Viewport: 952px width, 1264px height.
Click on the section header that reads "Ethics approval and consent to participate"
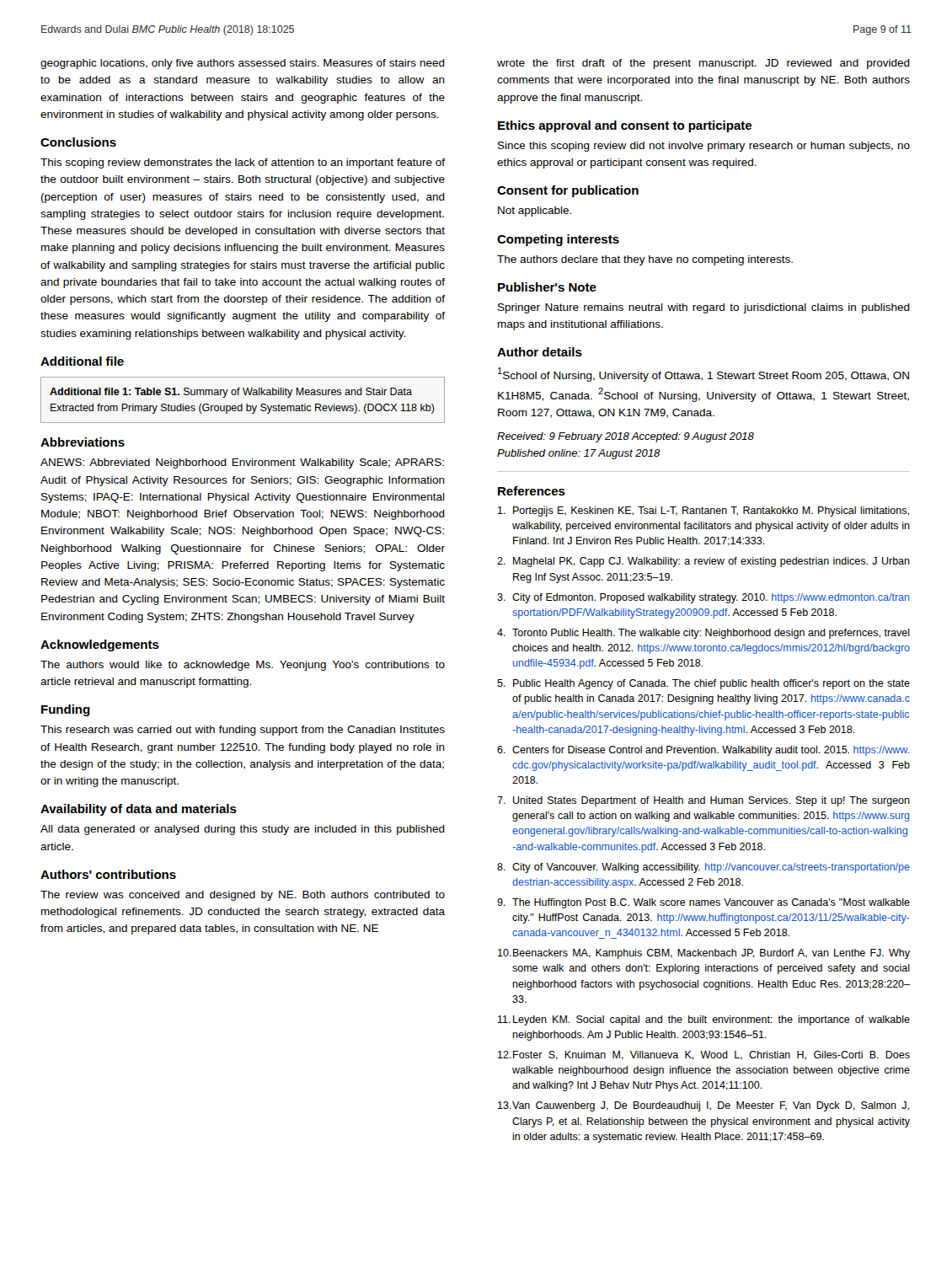tap(625, 125)
